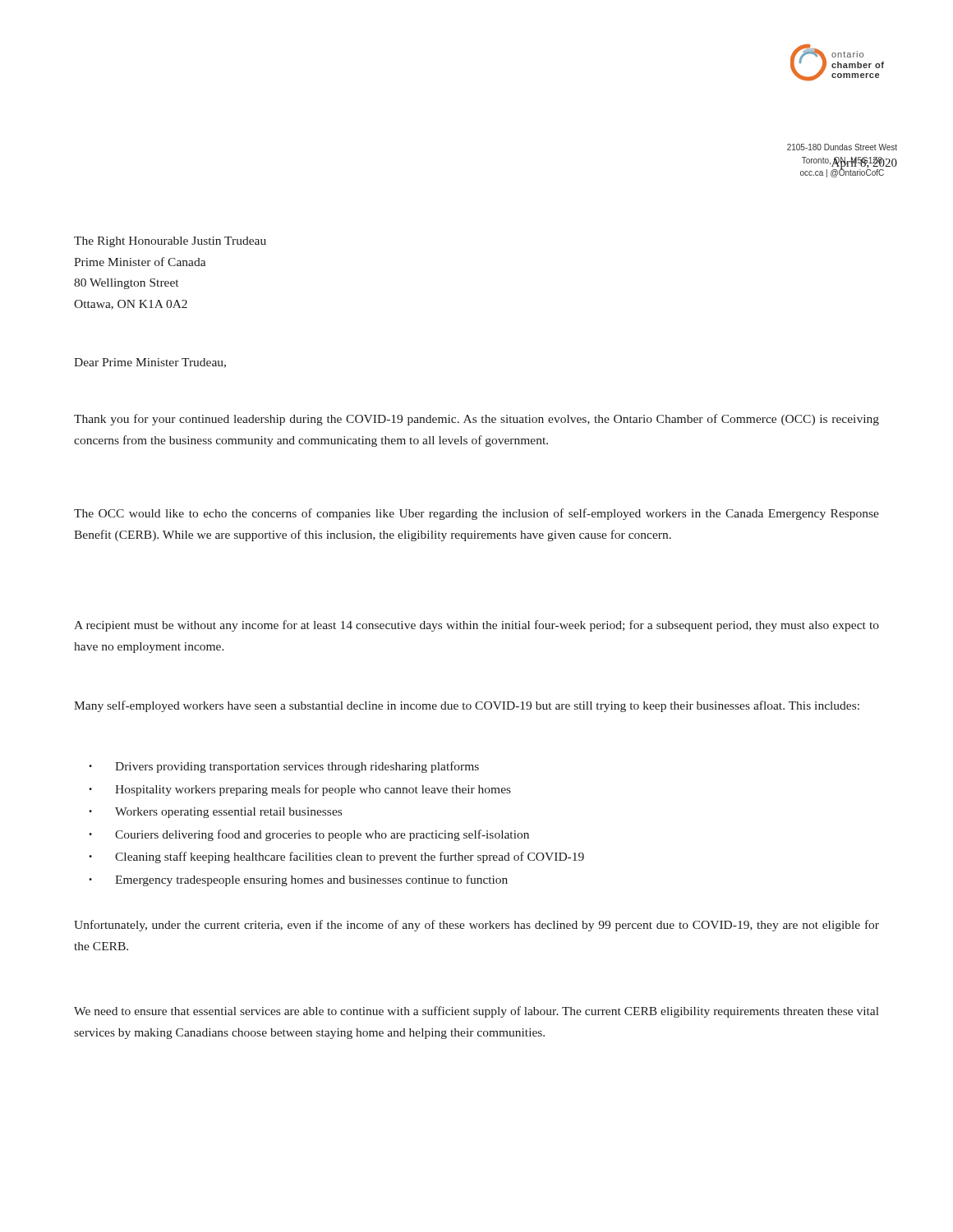
Task: Find the passage starting "• Hospitality workers preparing"
Action: (293, 789)
